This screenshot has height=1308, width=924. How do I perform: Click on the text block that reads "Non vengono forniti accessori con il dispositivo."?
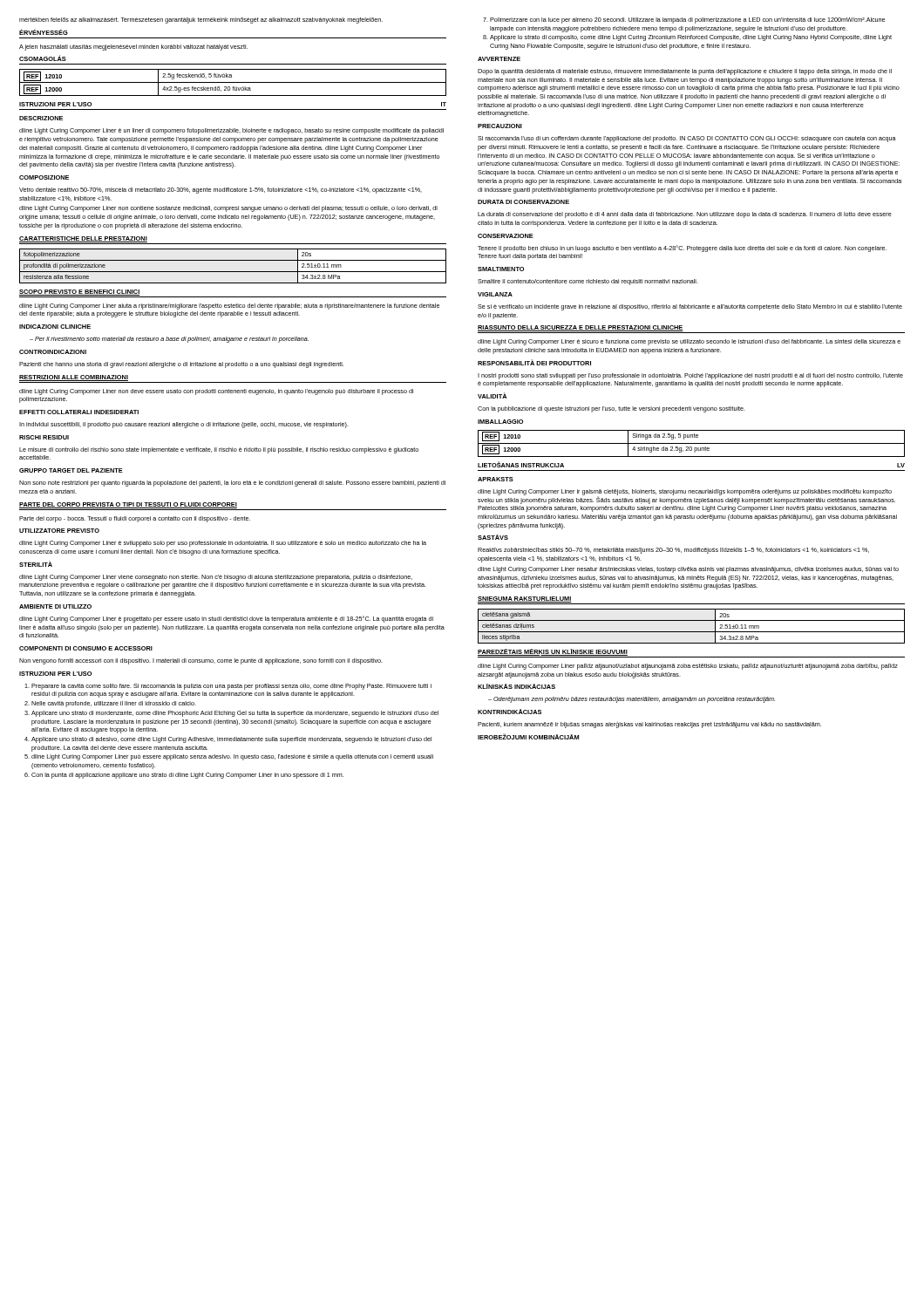click(233, 661)
